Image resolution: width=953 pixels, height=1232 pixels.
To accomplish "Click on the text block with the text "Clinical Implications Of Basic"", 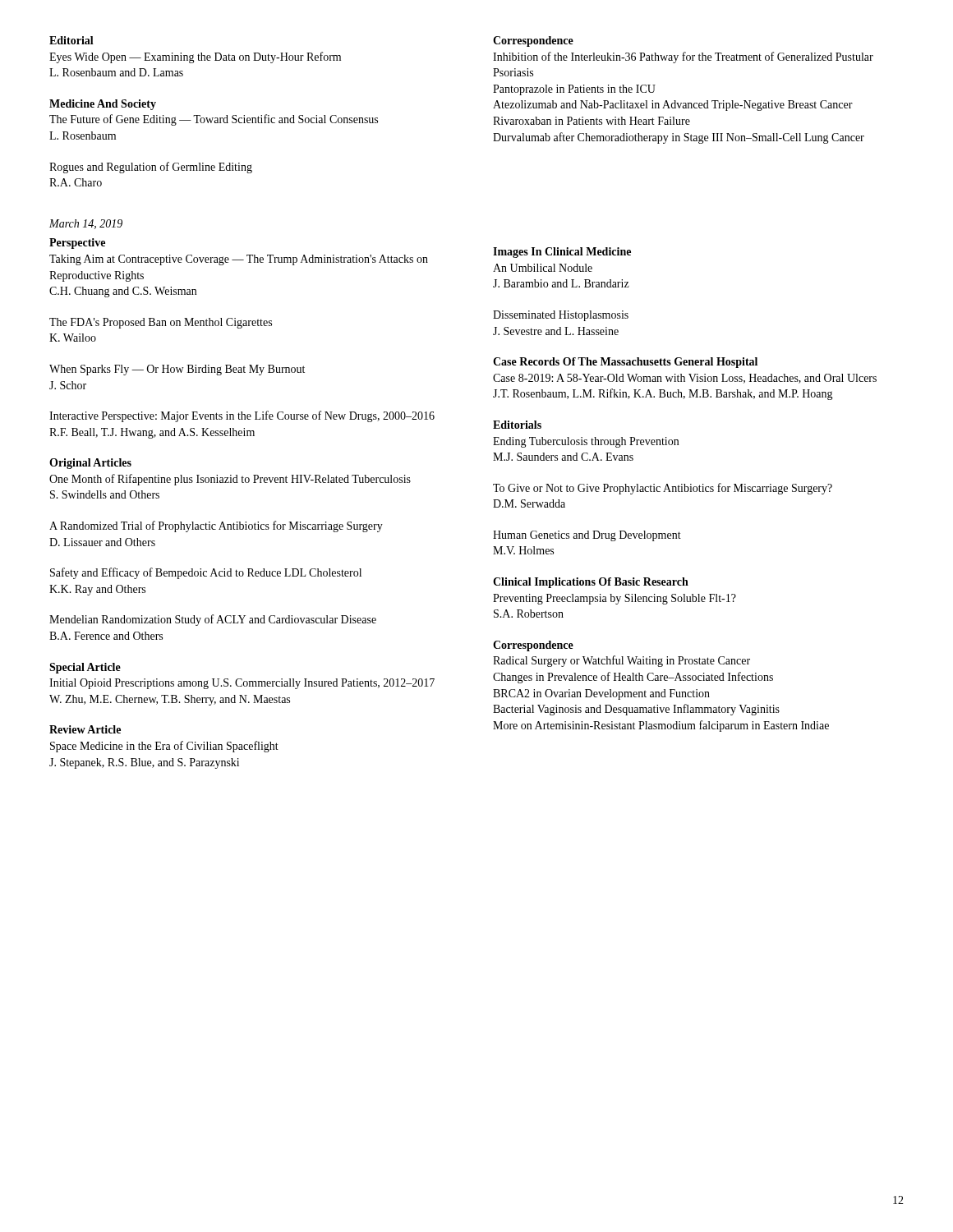I will [698, 597].
